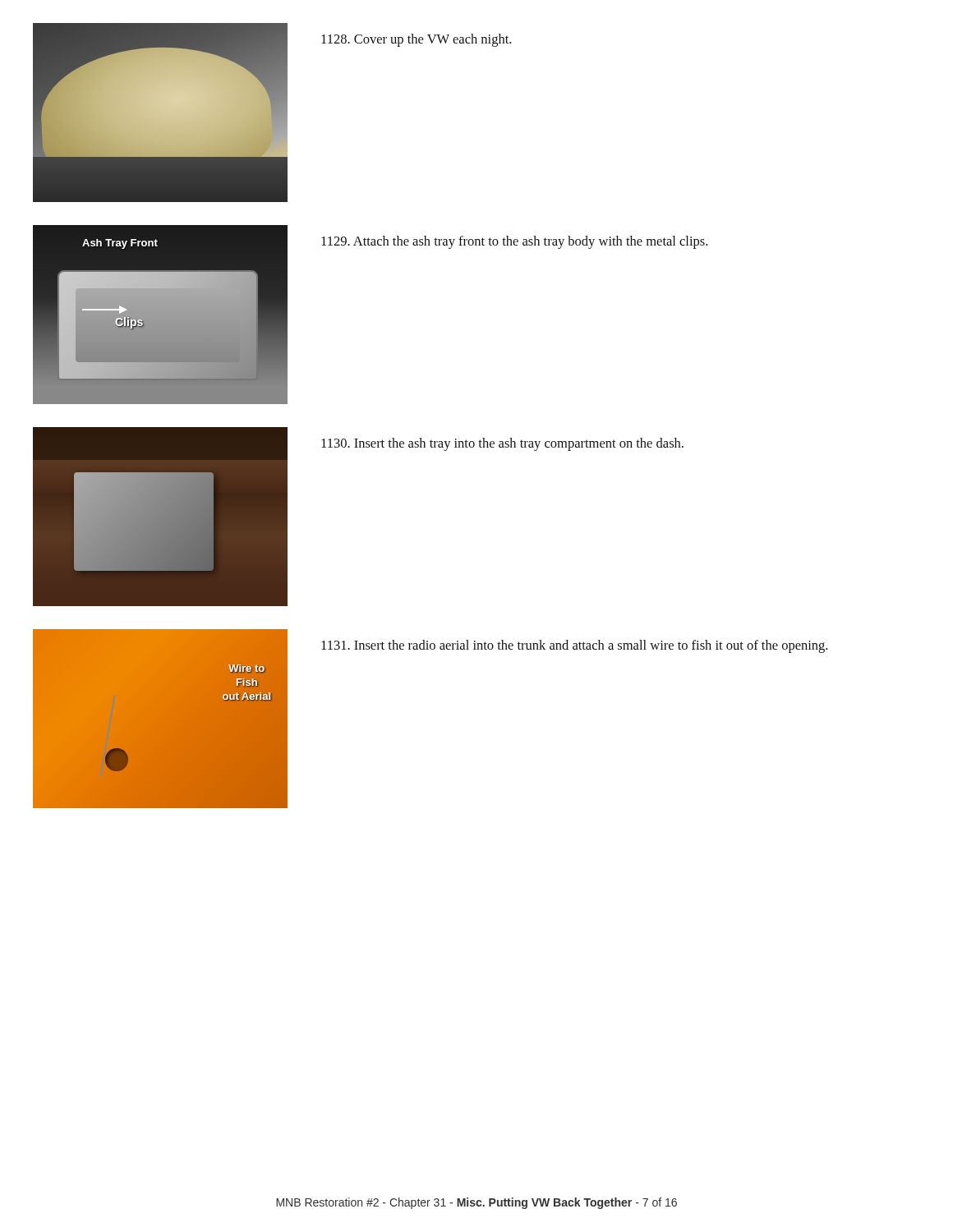The image size is (953, 1232).
Task: Locate the list item that reads "1130. Insert the ash tray into the"
Action: [x=502, y=443]
